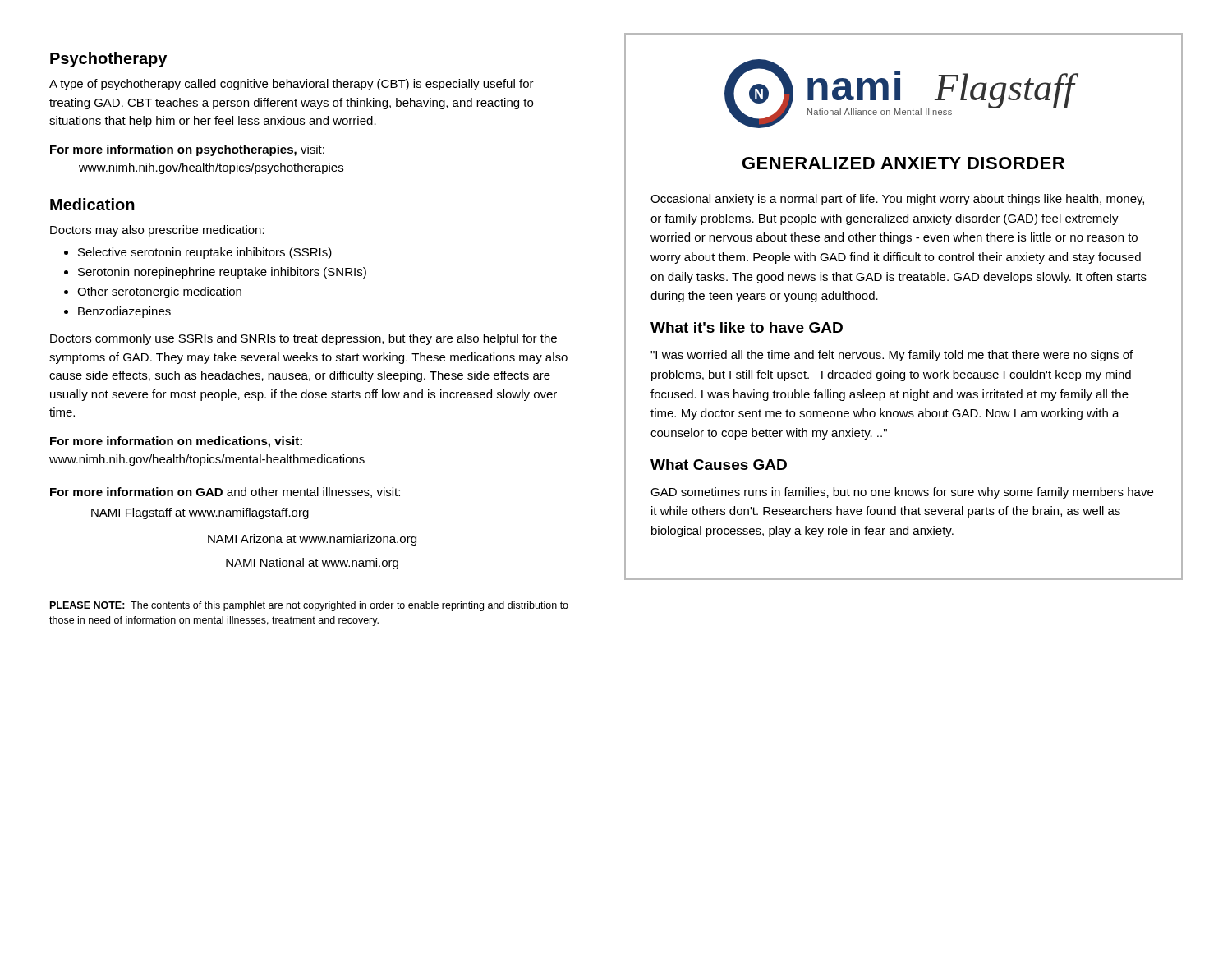
Task: Click on the element starting "Doctors commonly use SSRIs and SNRIs to"
Action: tap(312, 376)
